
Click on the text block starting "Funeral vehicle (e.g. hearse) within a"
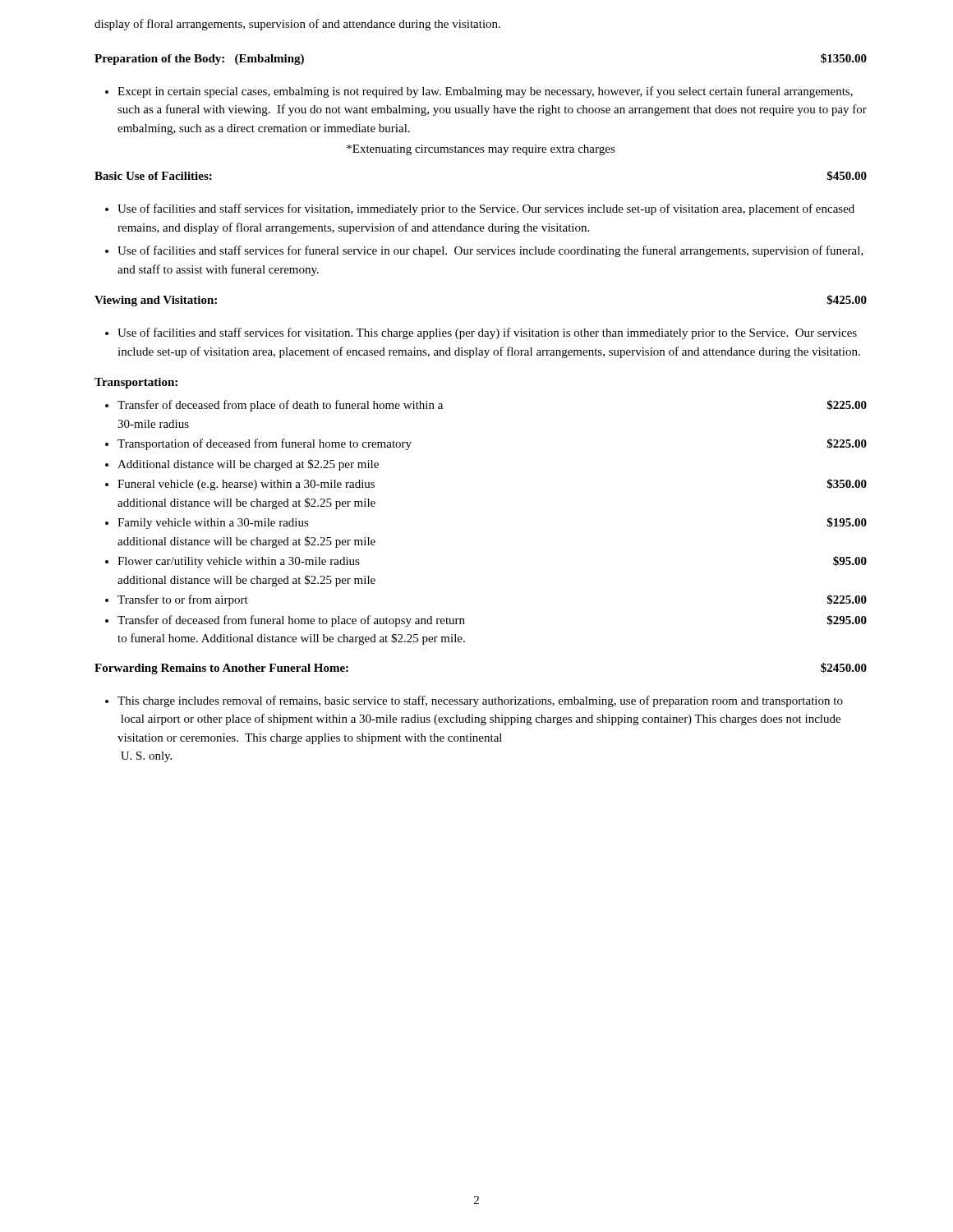click(x=250, y=485)
